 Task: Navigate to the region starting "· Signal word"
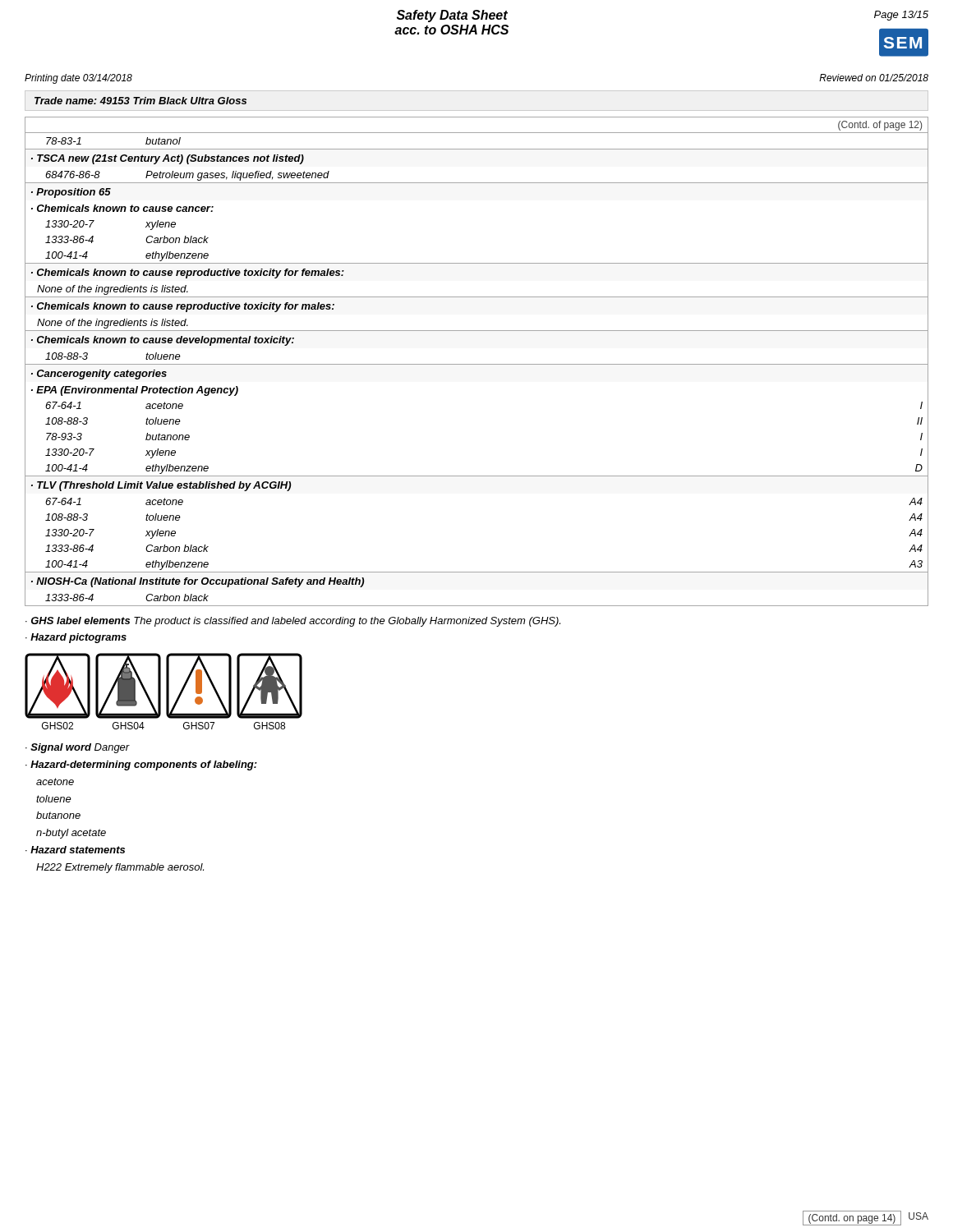77,747
